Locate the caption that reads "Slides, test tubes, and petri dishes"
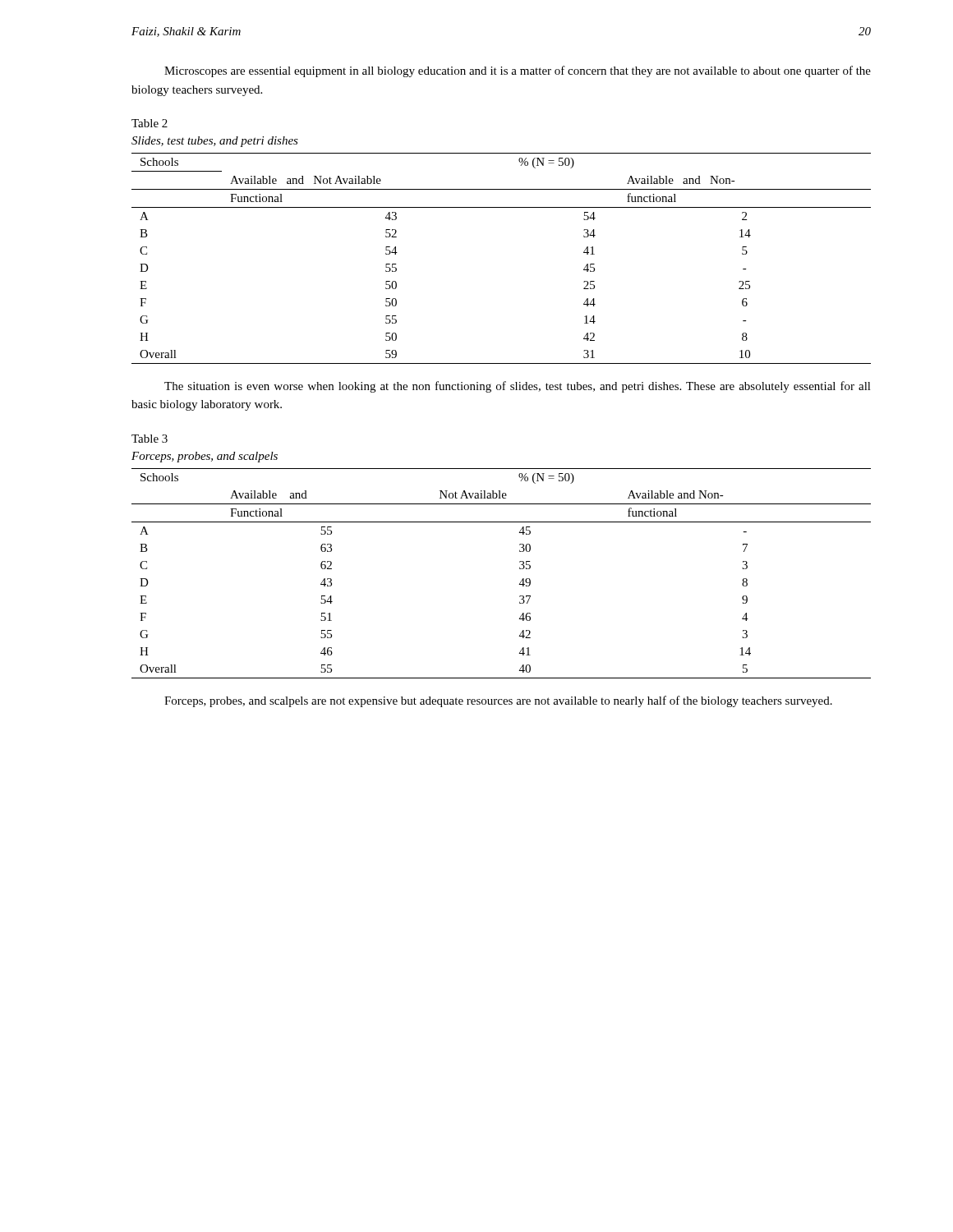Screen dimensions: 1232x953 [x=215, y=140]
